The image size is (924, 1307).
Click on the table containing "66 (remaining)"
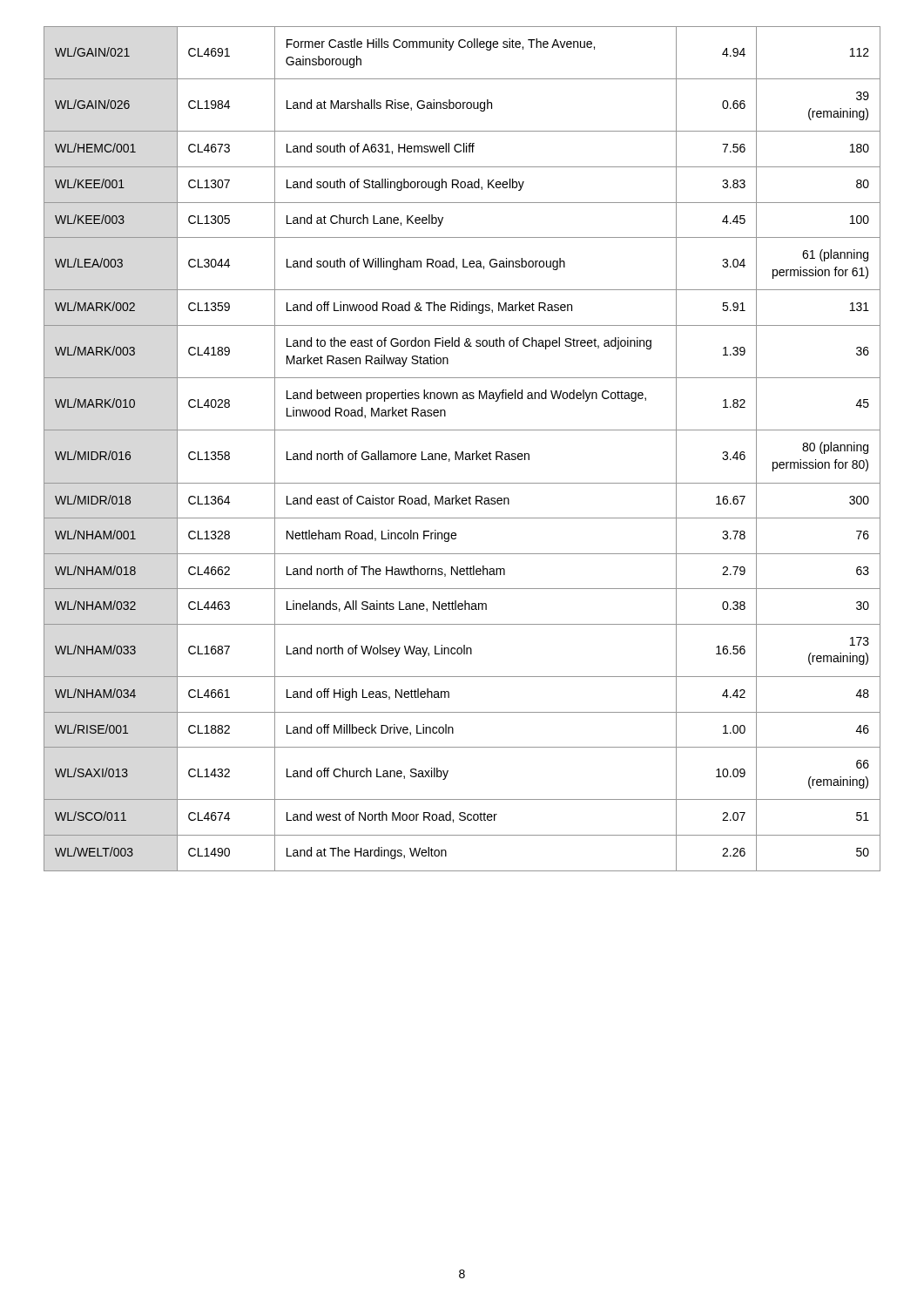click(462, 449)
